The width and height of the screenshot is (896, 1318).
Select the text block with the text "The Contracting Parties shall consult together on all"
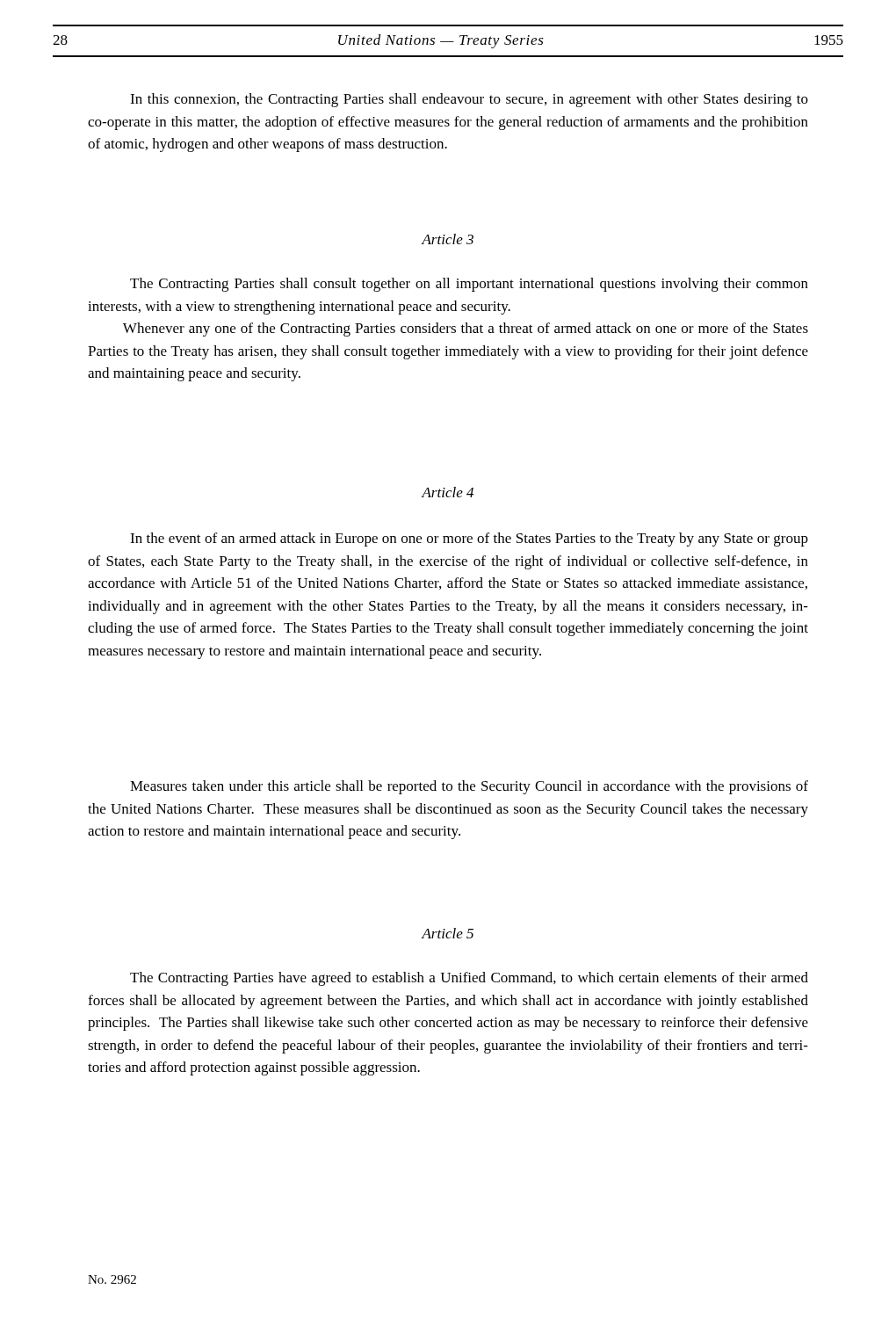tap(448, 328)
